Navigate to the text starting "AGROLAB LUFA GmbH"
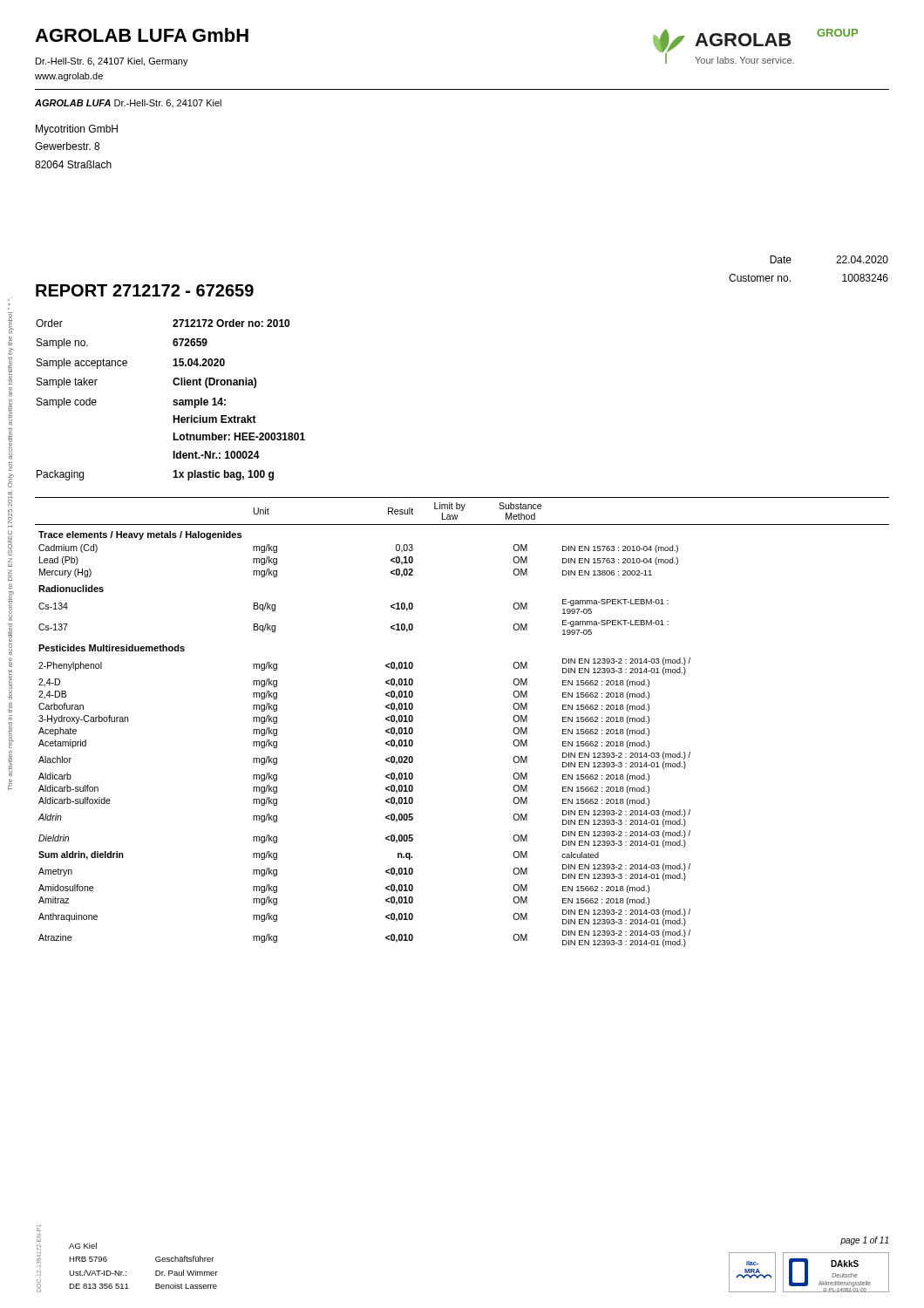This screenshot has width=924, height=1308. click(x=142, y=35)
